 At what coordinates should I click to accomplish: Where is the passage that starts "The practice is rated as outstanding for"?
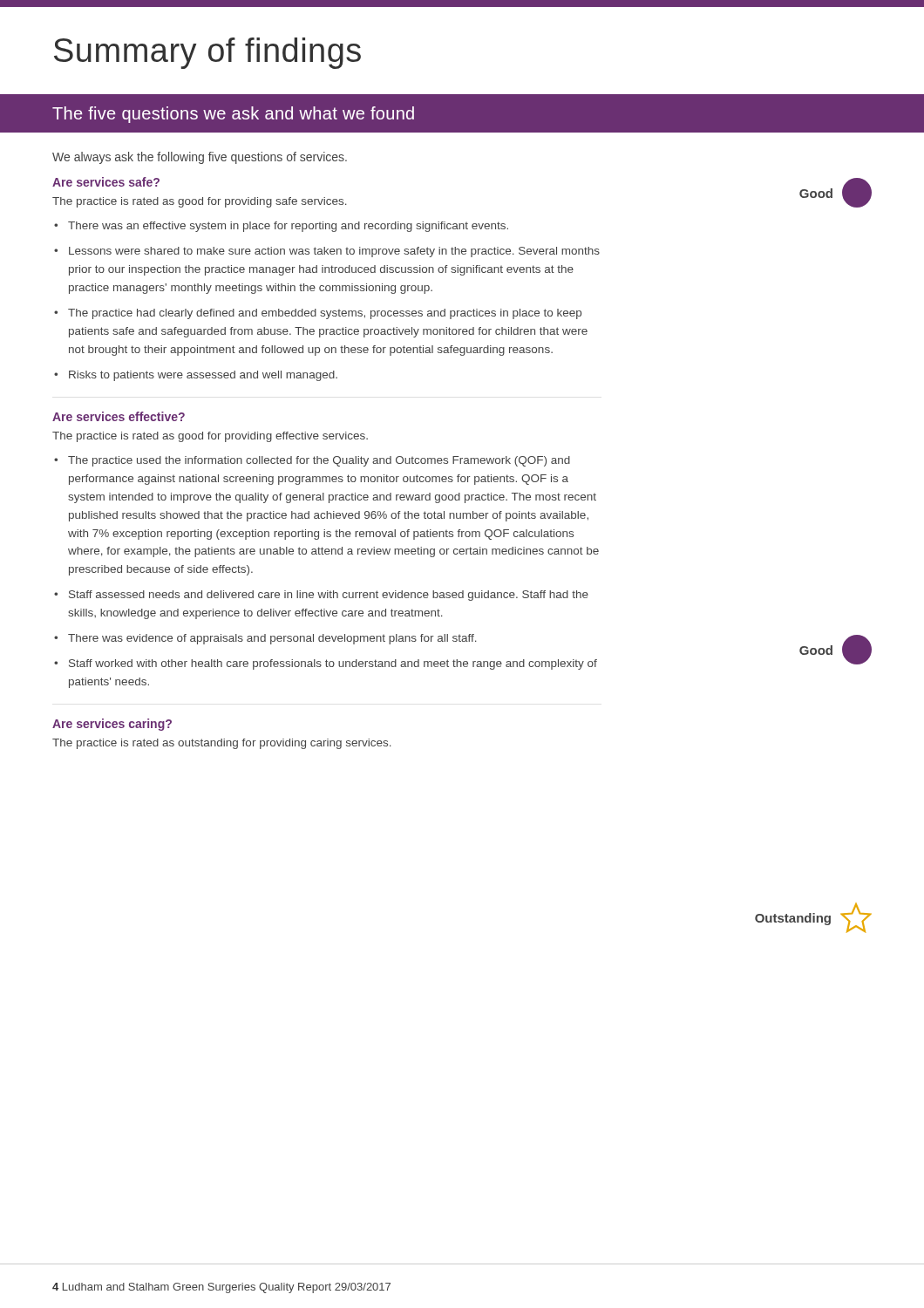coord(222,742)
